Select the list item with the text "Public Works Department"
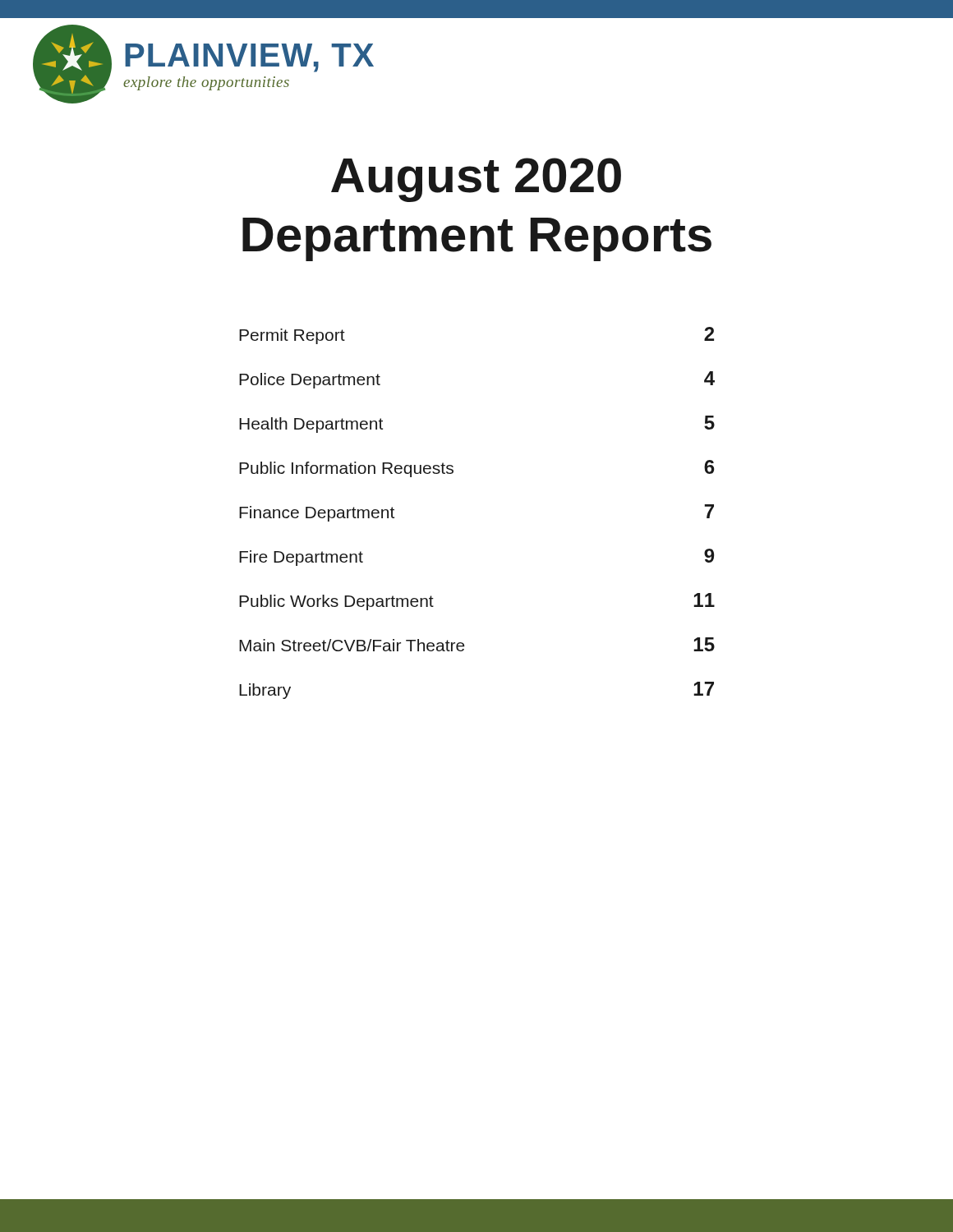Image resolution: width=953 pixels, height=1232 pixels. 331,602
